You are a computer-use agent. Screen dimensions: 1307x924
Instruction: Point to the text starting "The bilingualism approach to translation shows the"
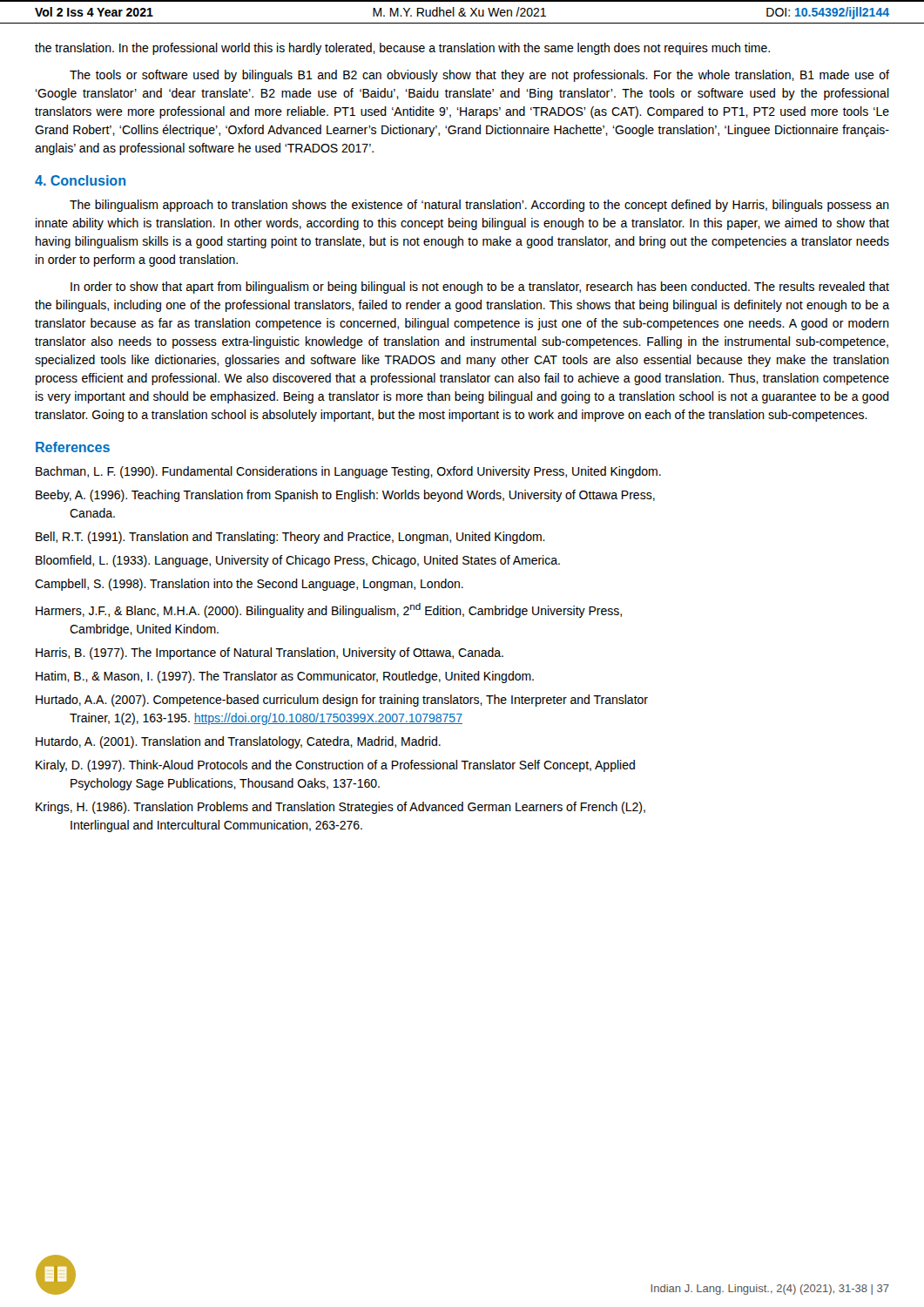pyautogui.click(x=462, y=233)
